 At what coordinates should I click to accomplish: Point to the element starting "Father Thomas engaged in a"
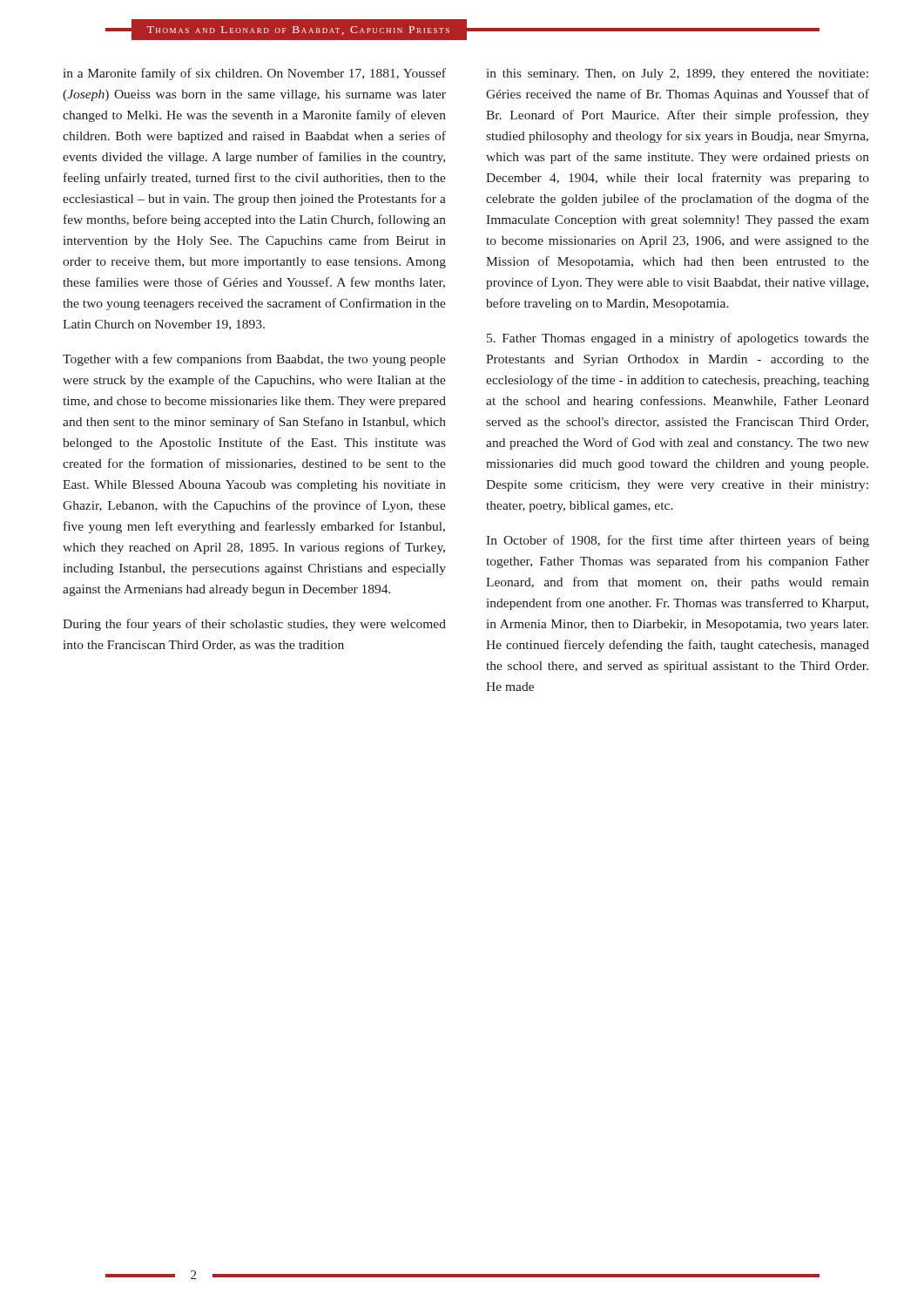(678, 422)
